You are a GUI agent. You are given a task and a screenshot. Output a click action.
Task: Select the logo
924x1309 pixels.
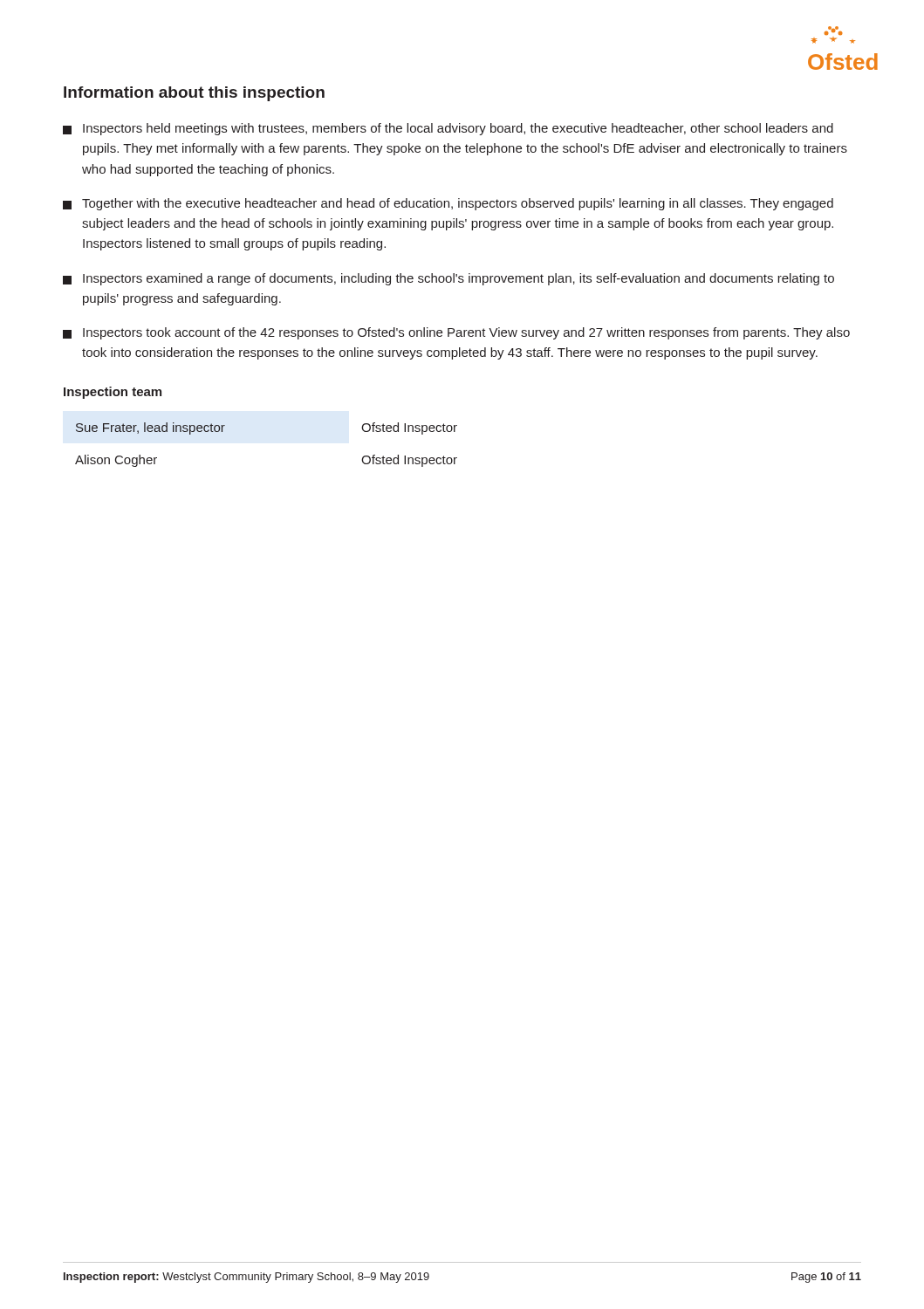(x=839, y=55)
